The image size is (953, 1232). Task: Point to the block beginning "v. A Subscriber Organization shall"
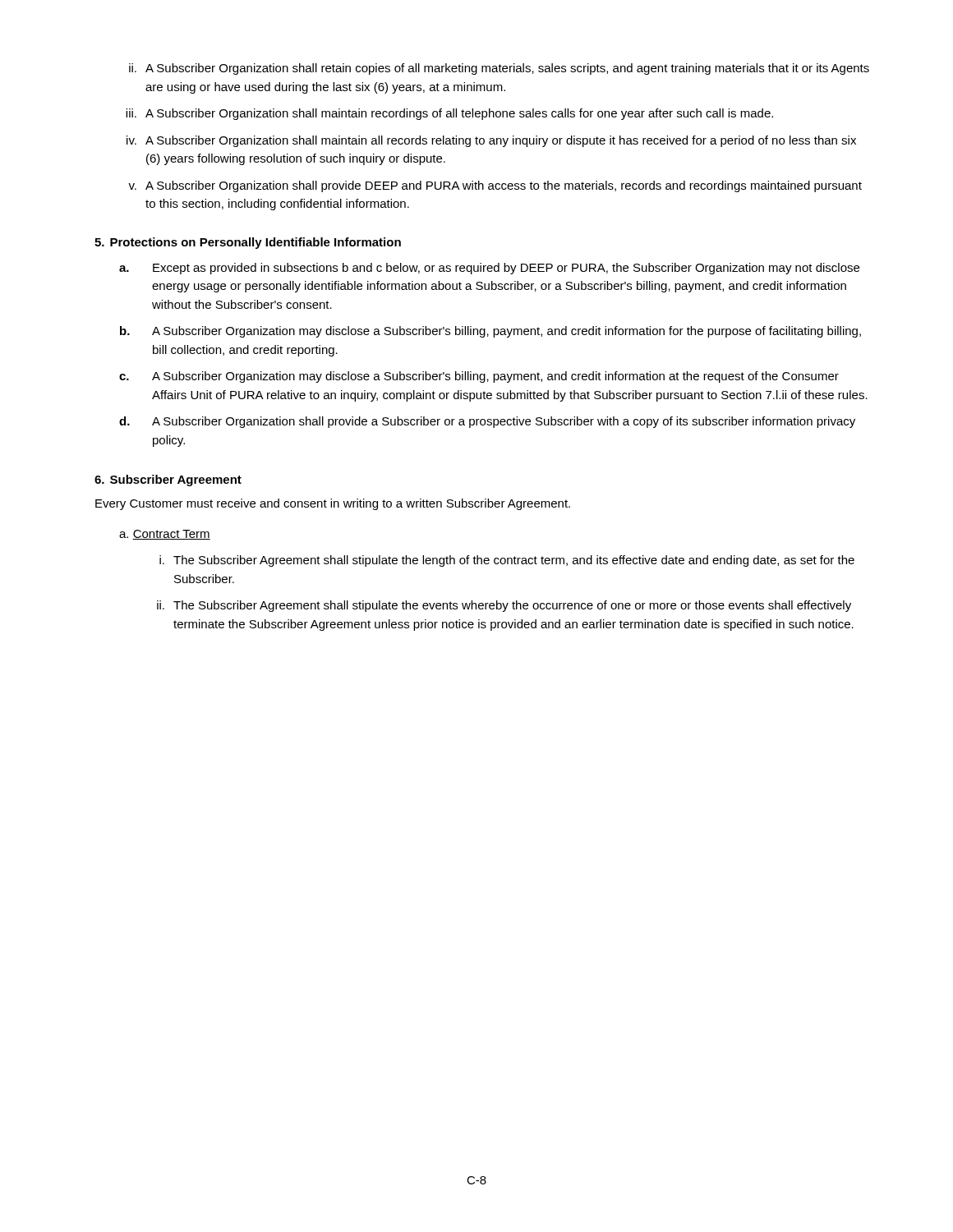click(x=483, y=195)
